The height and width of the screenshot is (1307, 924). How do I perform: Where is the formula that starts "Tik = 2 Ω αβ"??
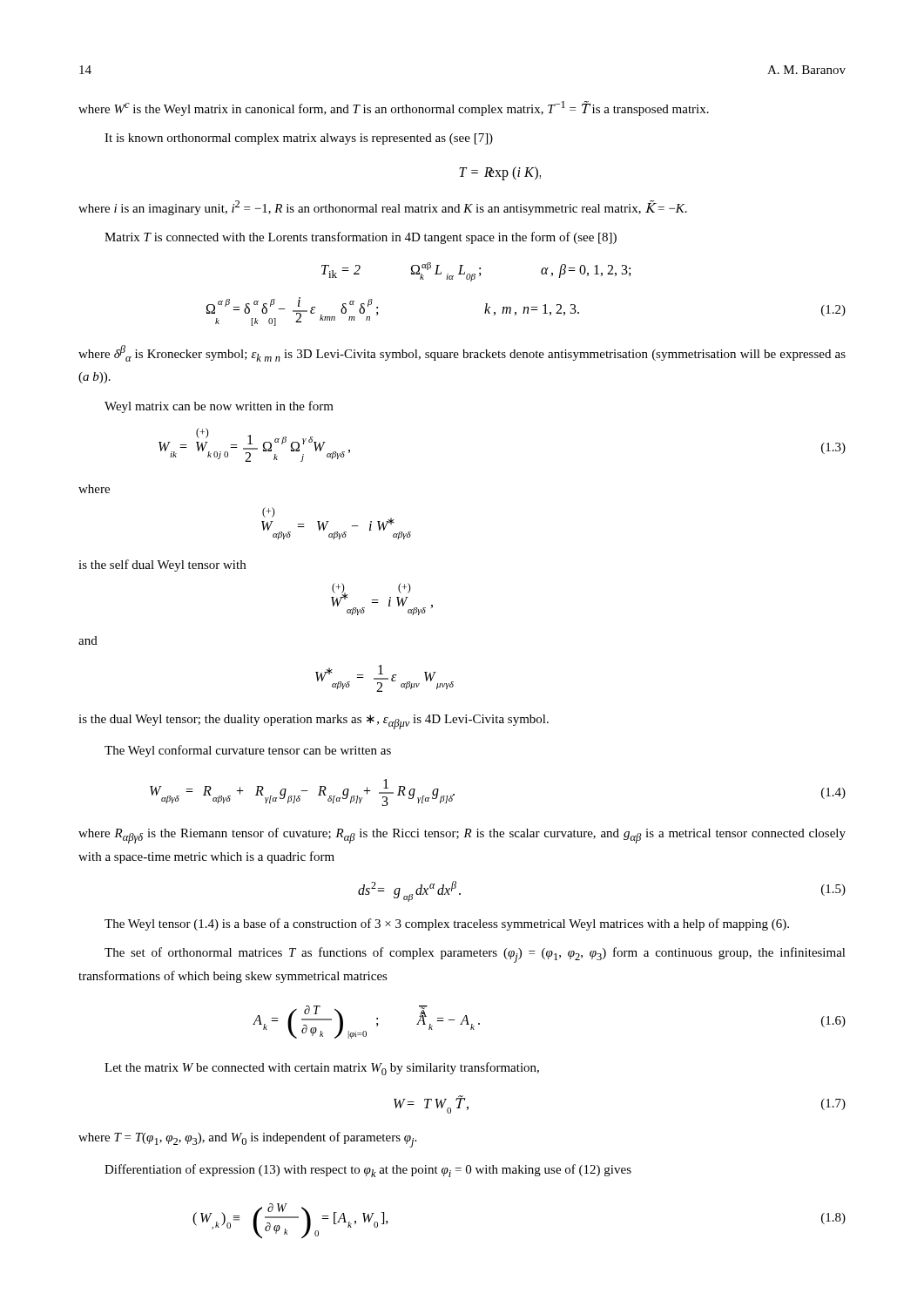coord(476,272)
